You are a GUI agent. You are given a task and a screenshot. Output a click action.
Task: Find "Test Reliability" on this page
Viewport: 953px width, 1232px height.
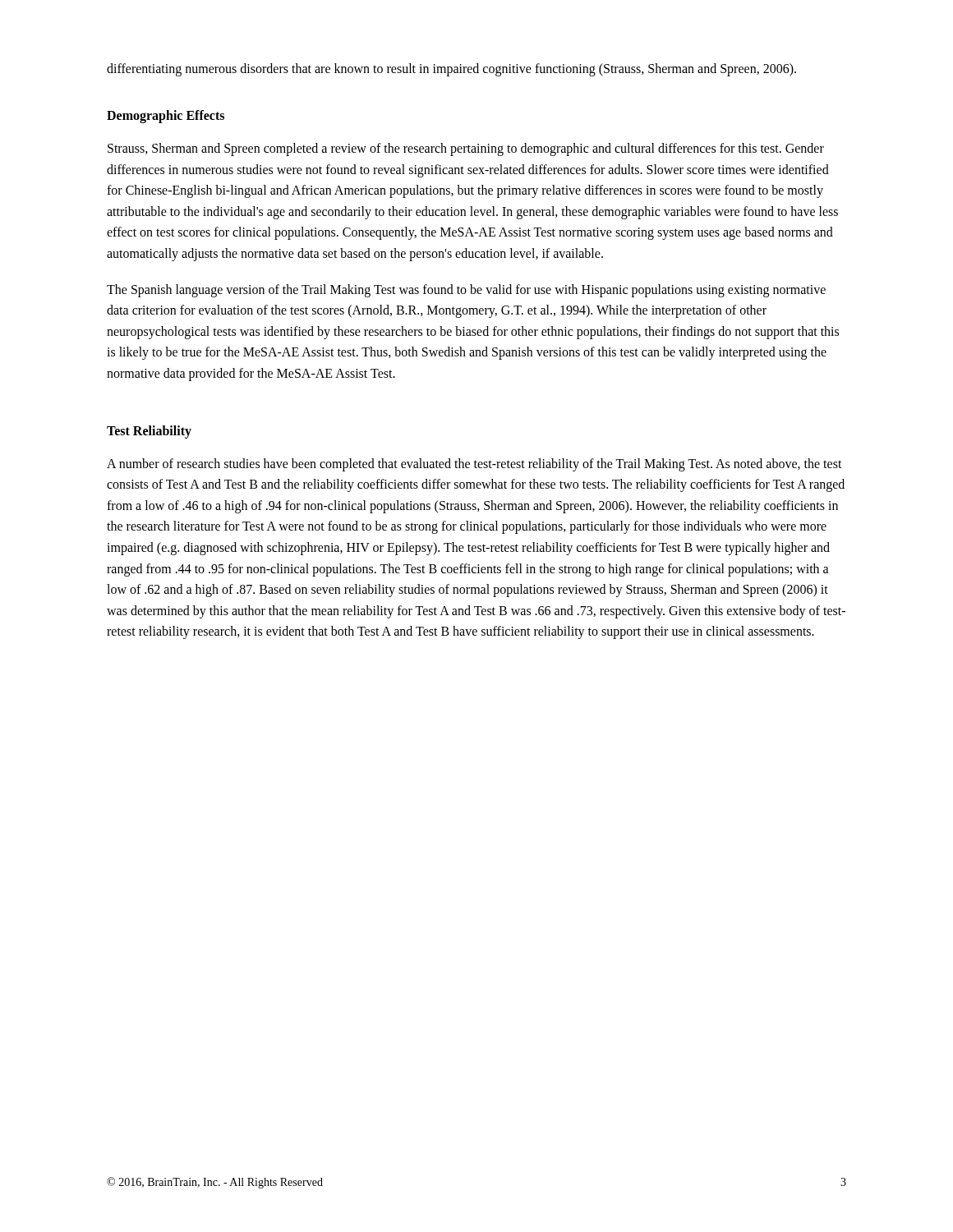tap(149, 430)
